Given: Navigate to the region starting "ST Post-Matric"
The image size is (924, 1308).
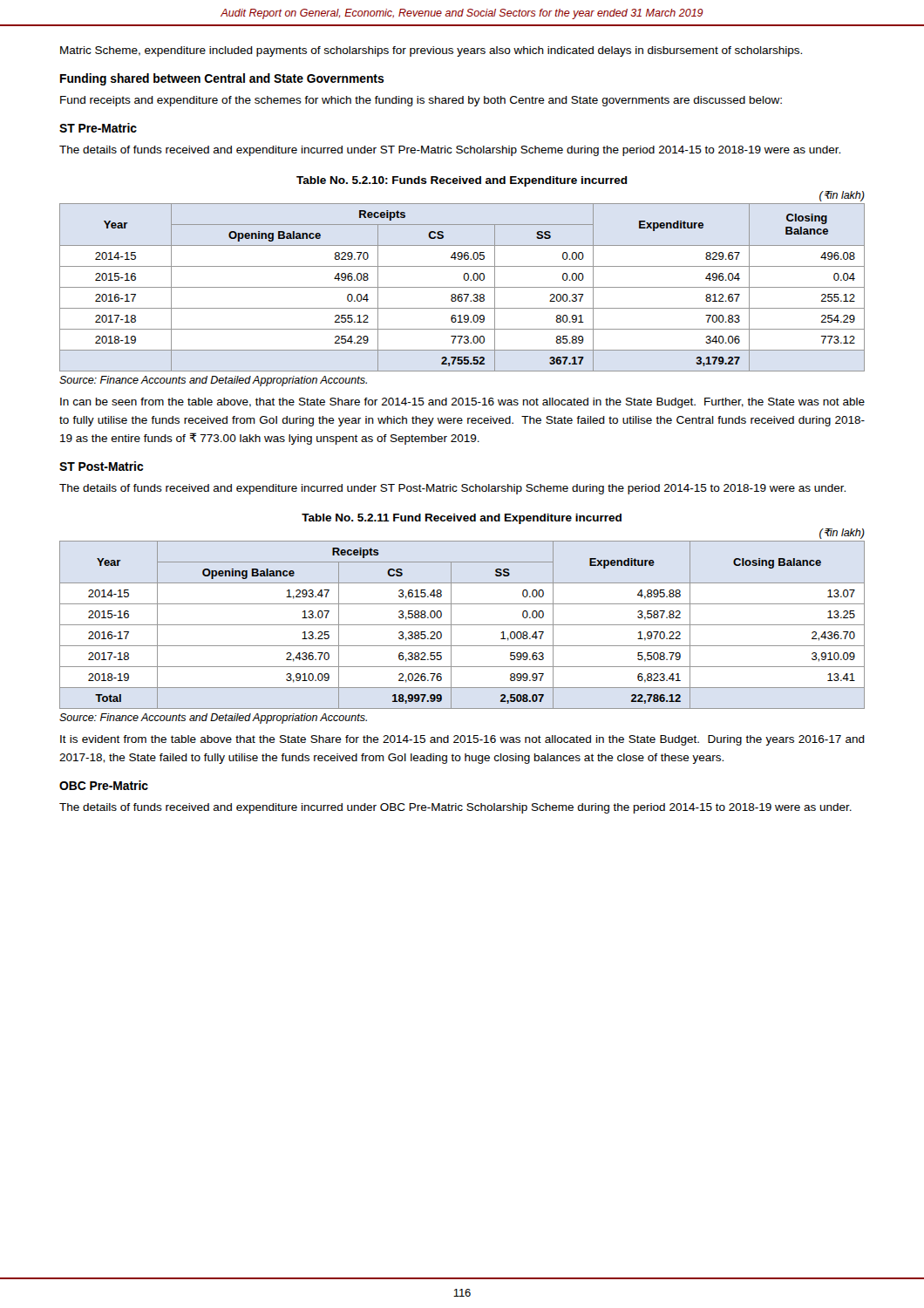Looking at the screenshot, I should pyautogui.click(x=101, y=467).
